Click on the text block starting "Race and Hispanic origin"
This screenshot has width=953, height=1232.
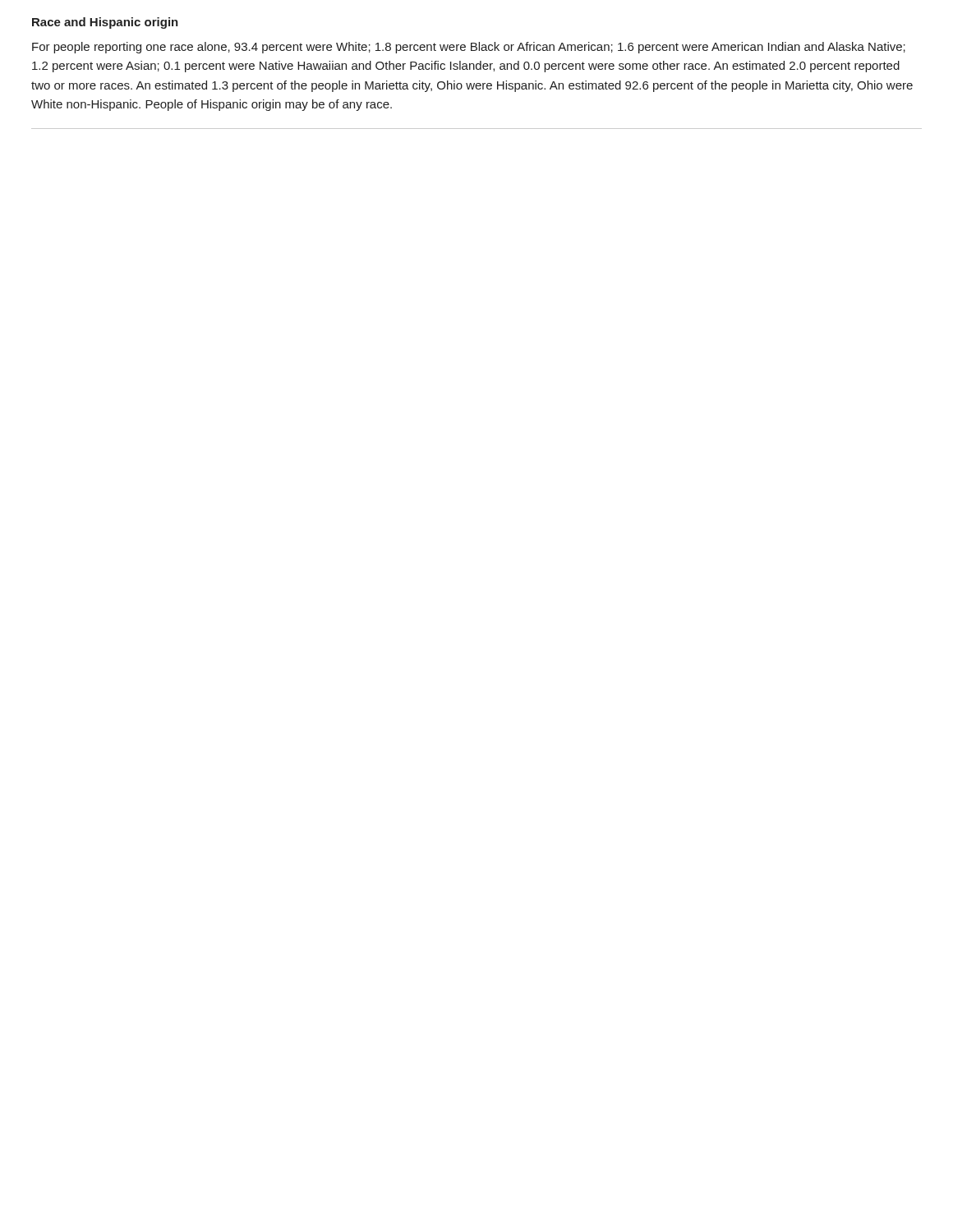pyautogui.click(x=105, y=23)
